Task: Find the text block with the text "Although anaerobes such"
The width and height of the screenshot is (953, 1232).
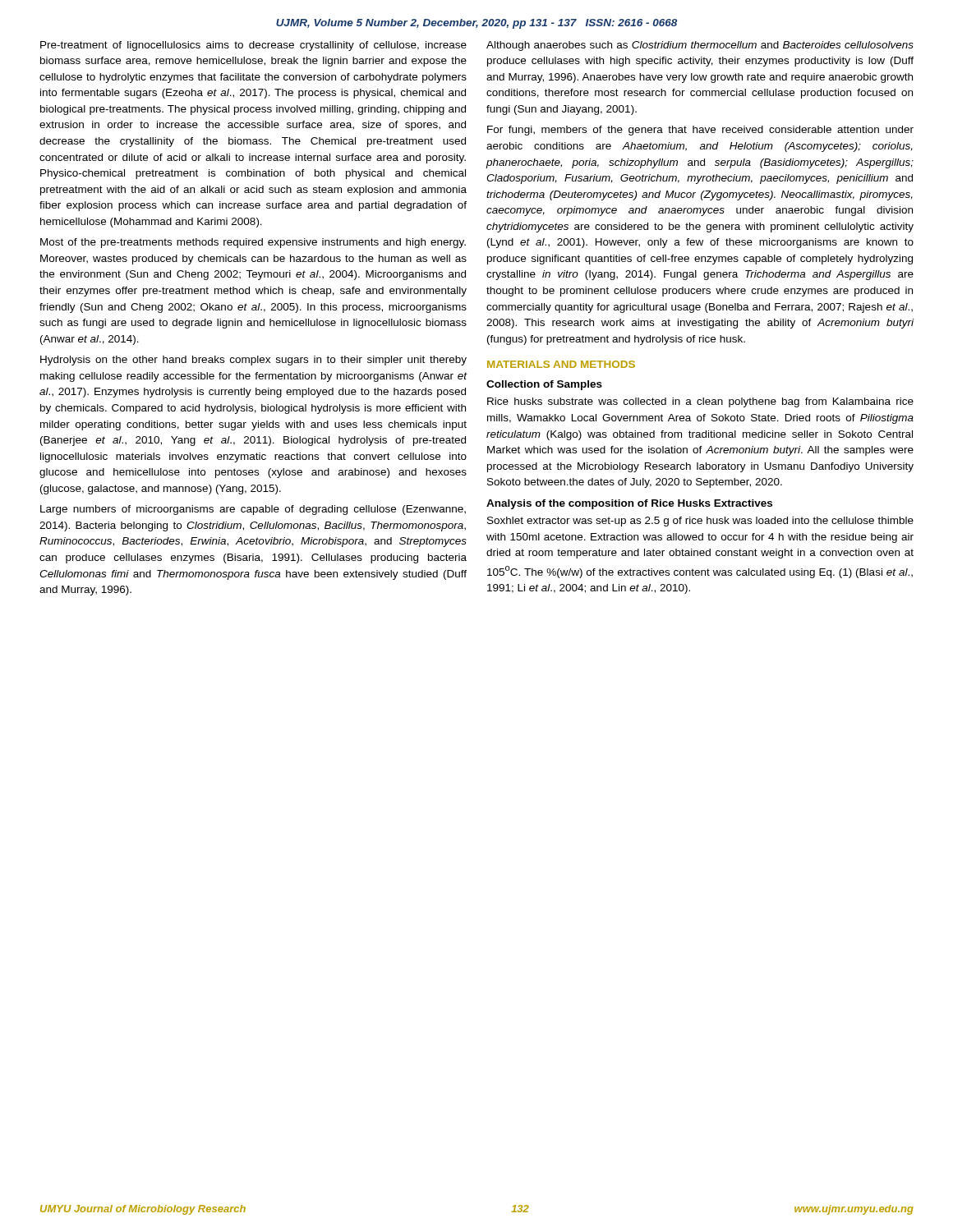Action: click(700, 77)
